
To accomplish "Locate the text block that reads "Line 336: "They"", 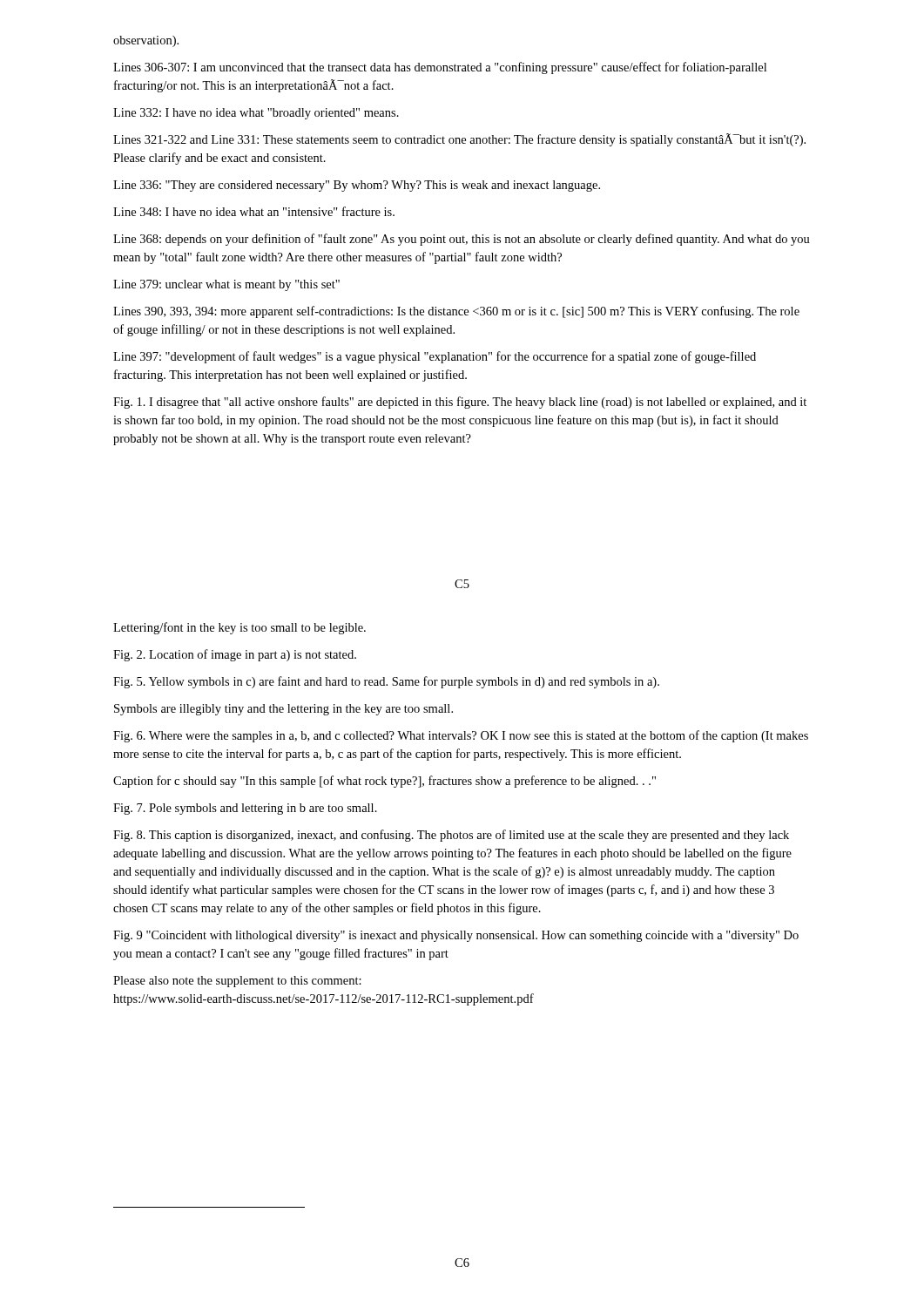I will (x=357, y=185).
